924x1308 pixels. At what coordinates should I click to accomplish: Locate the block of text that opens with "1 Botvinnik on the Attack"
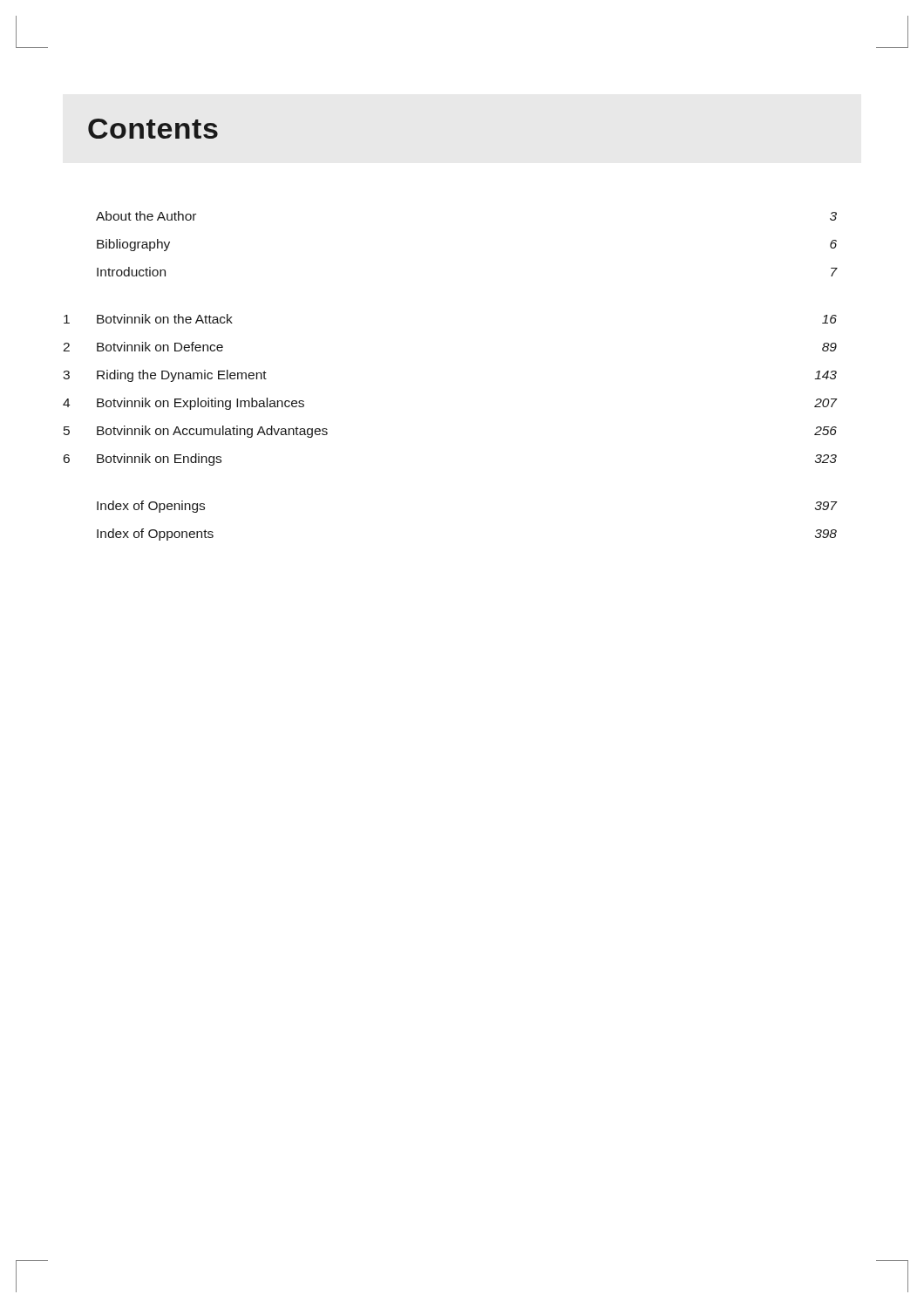(167, 318)
